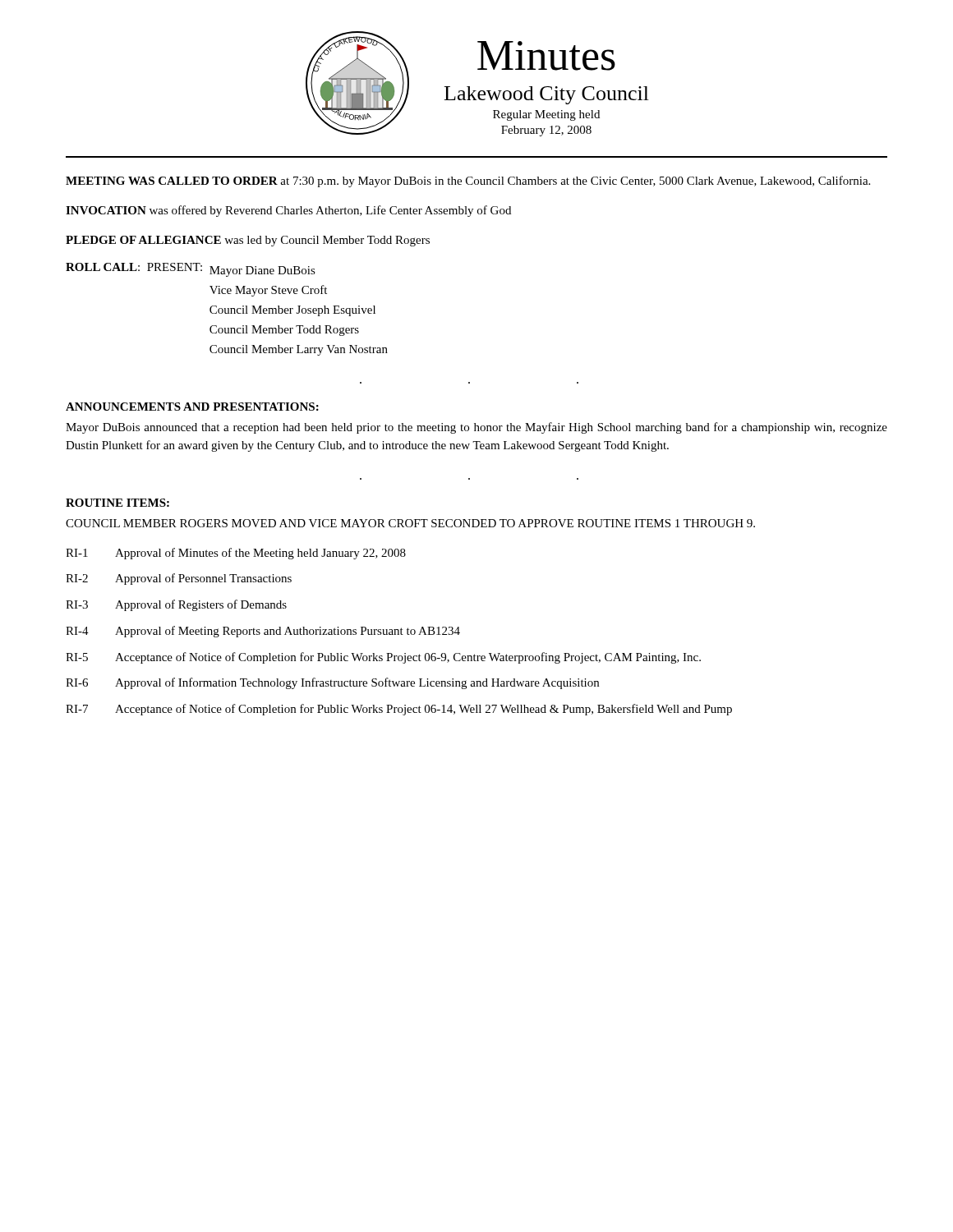Image resolution: width=953 pixels, height=1232 pixels.
Task: Point to the text block starting "RI-1 Approval of Minutes"
Action: coord(236,554)
